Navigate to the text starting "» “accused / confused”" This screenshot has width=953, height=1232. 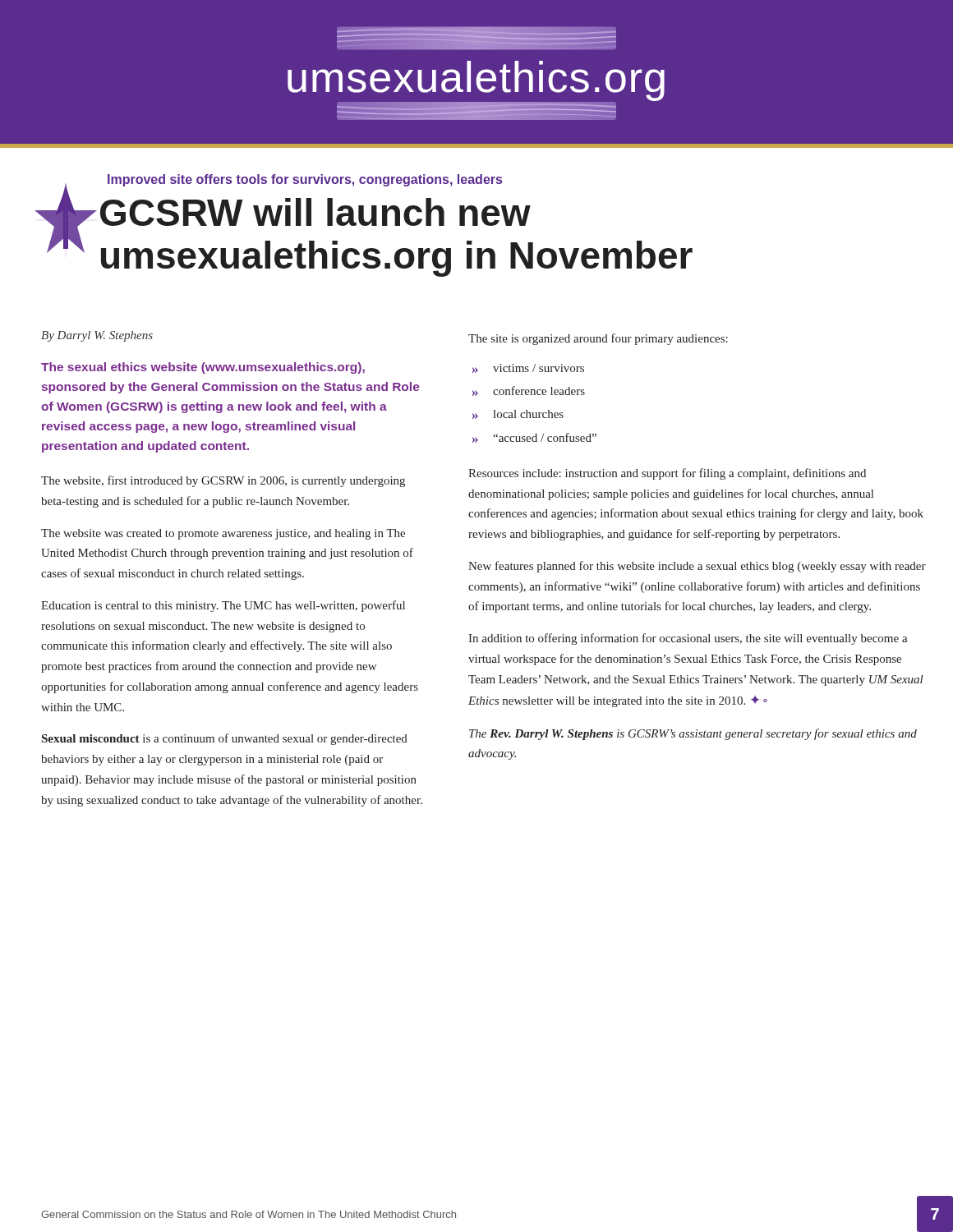[x=534, y=437]
